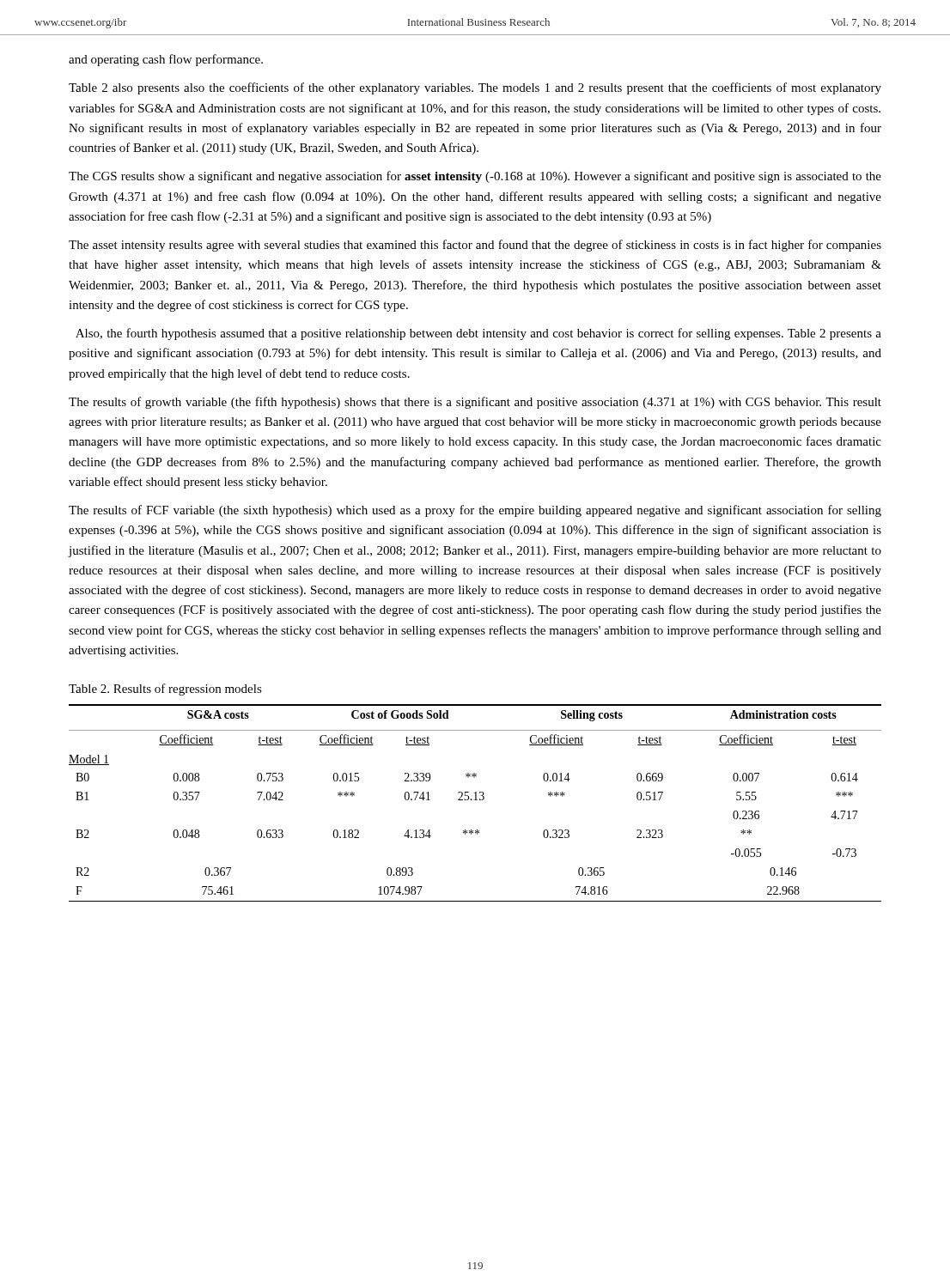Navigate to the region starting "The CGS results"

point(475,197)
